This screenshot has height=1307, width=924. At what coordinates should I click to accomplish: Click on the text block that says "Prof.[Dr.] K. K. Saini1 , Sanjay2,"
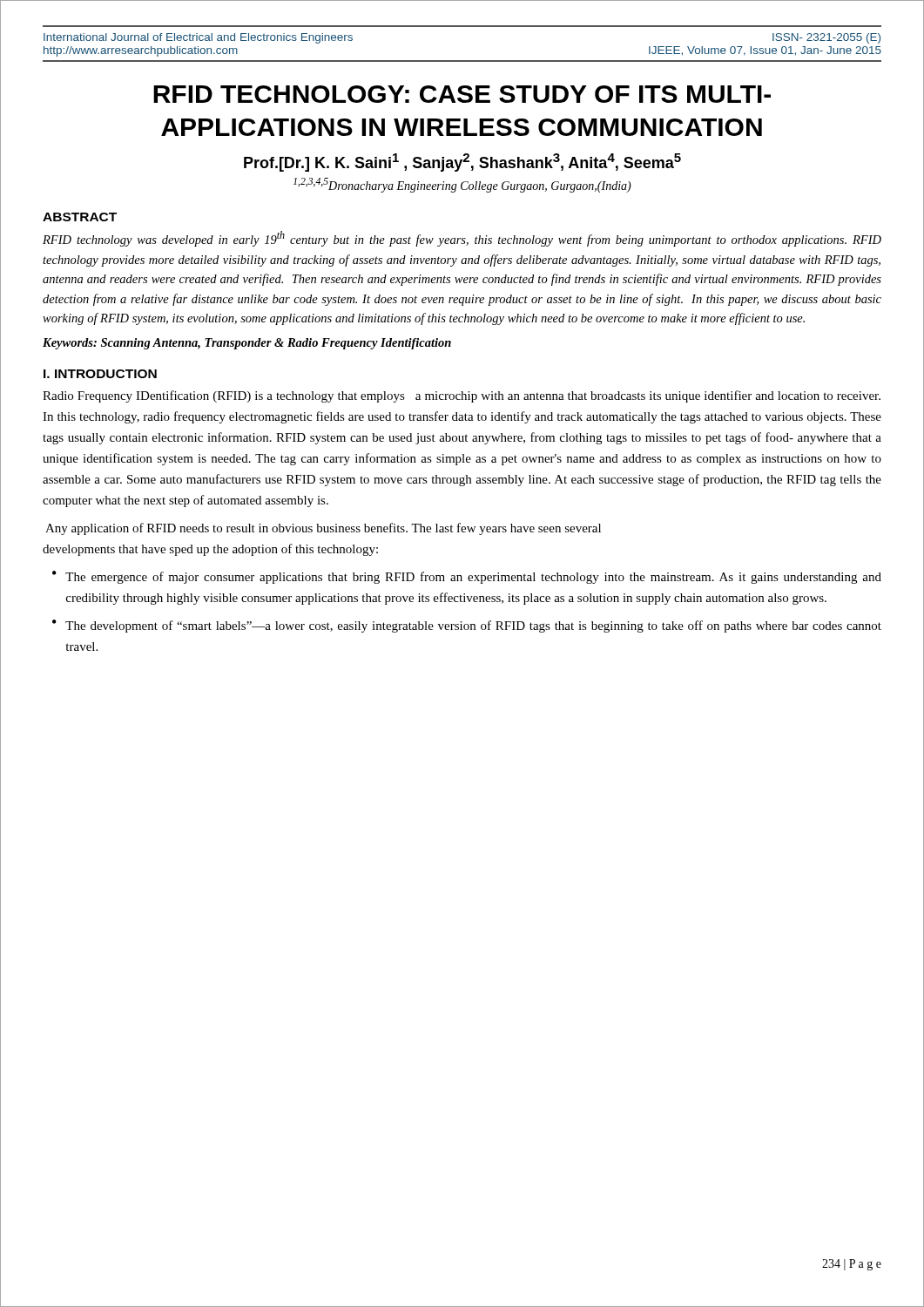(462, 161)
